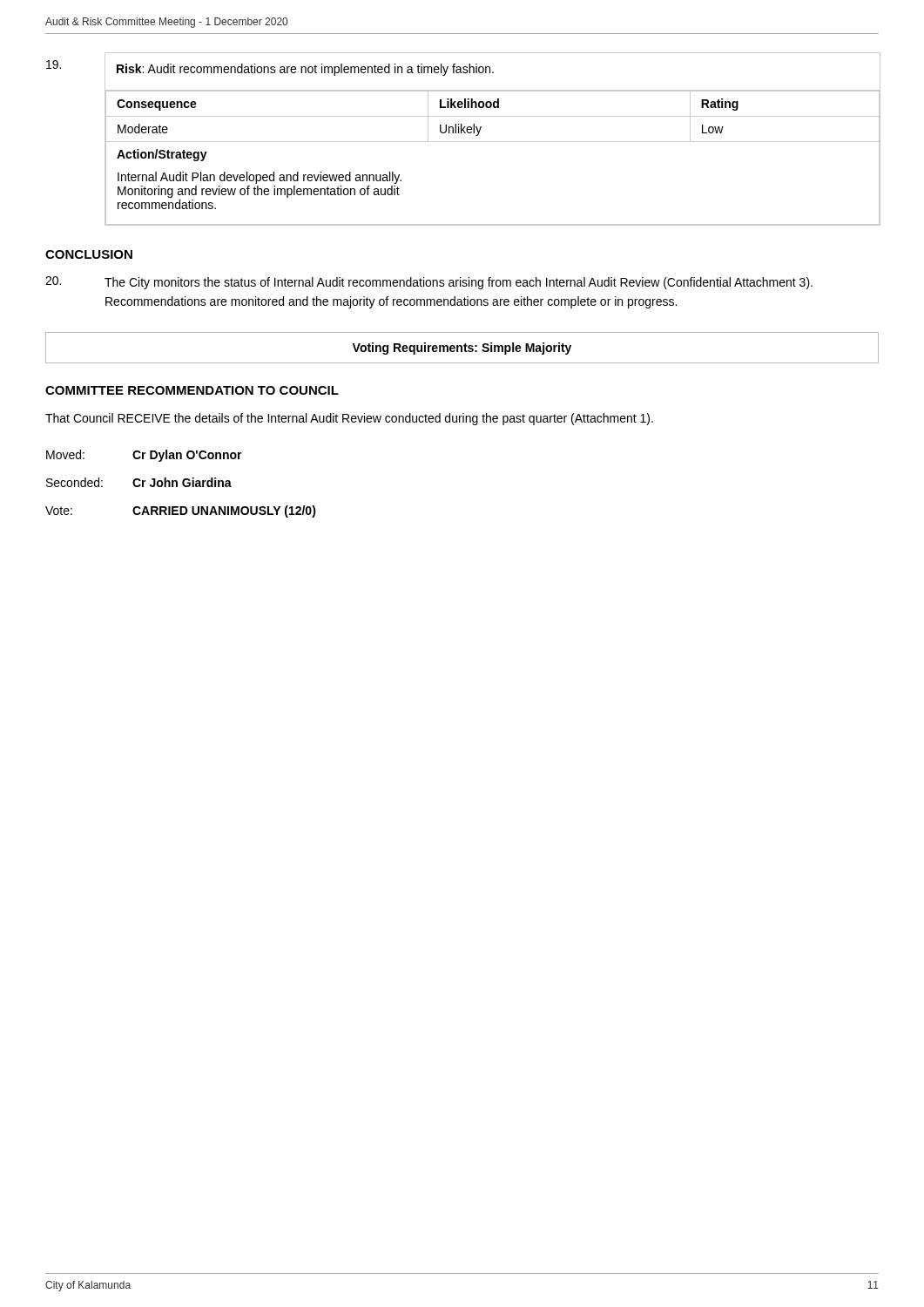Point to the block starting "Moved: Cr Dylan O'Connor"

tap(143, 455)
